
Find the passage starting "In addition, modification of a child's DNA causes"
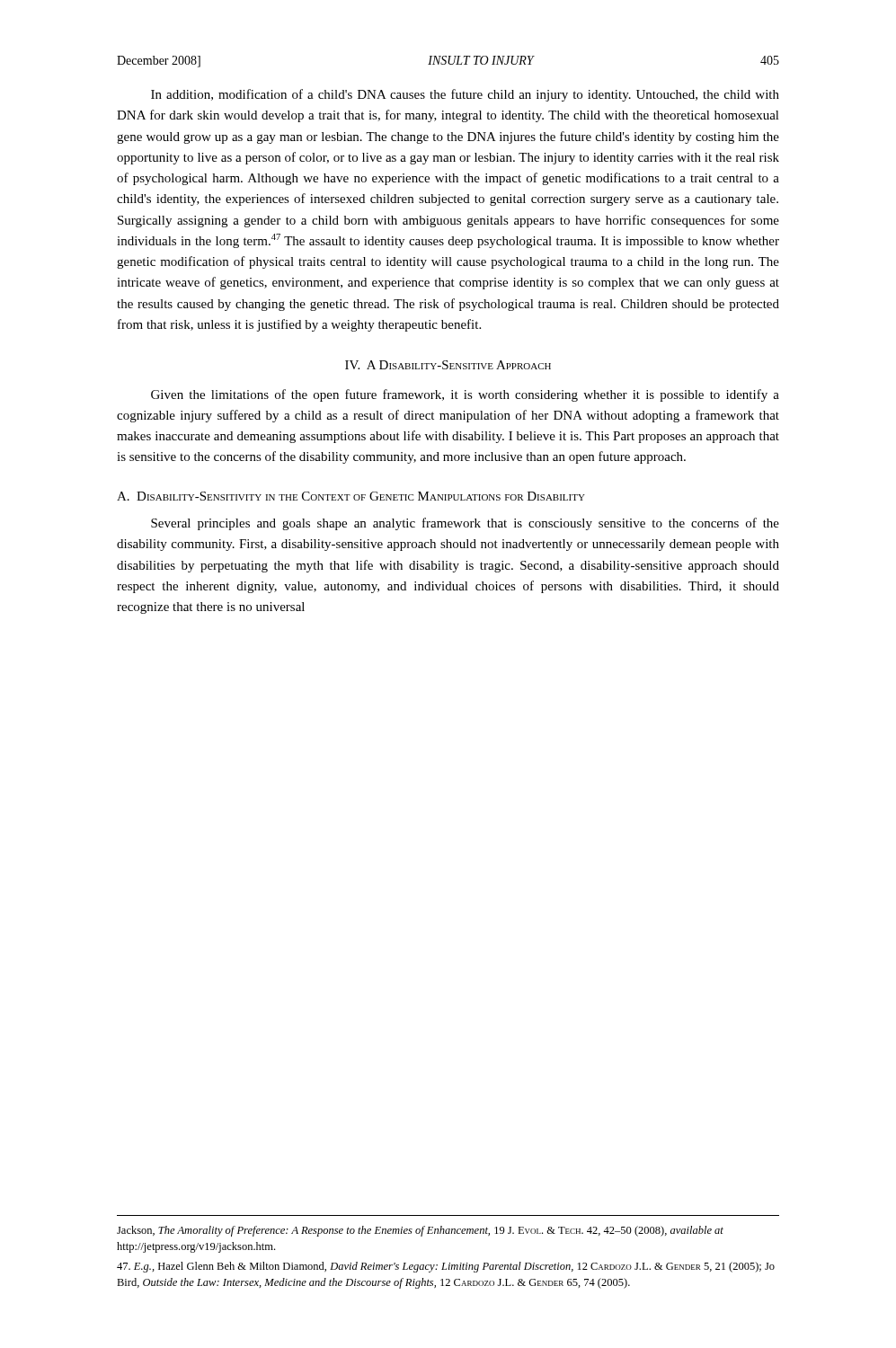[x=448, y=210]
